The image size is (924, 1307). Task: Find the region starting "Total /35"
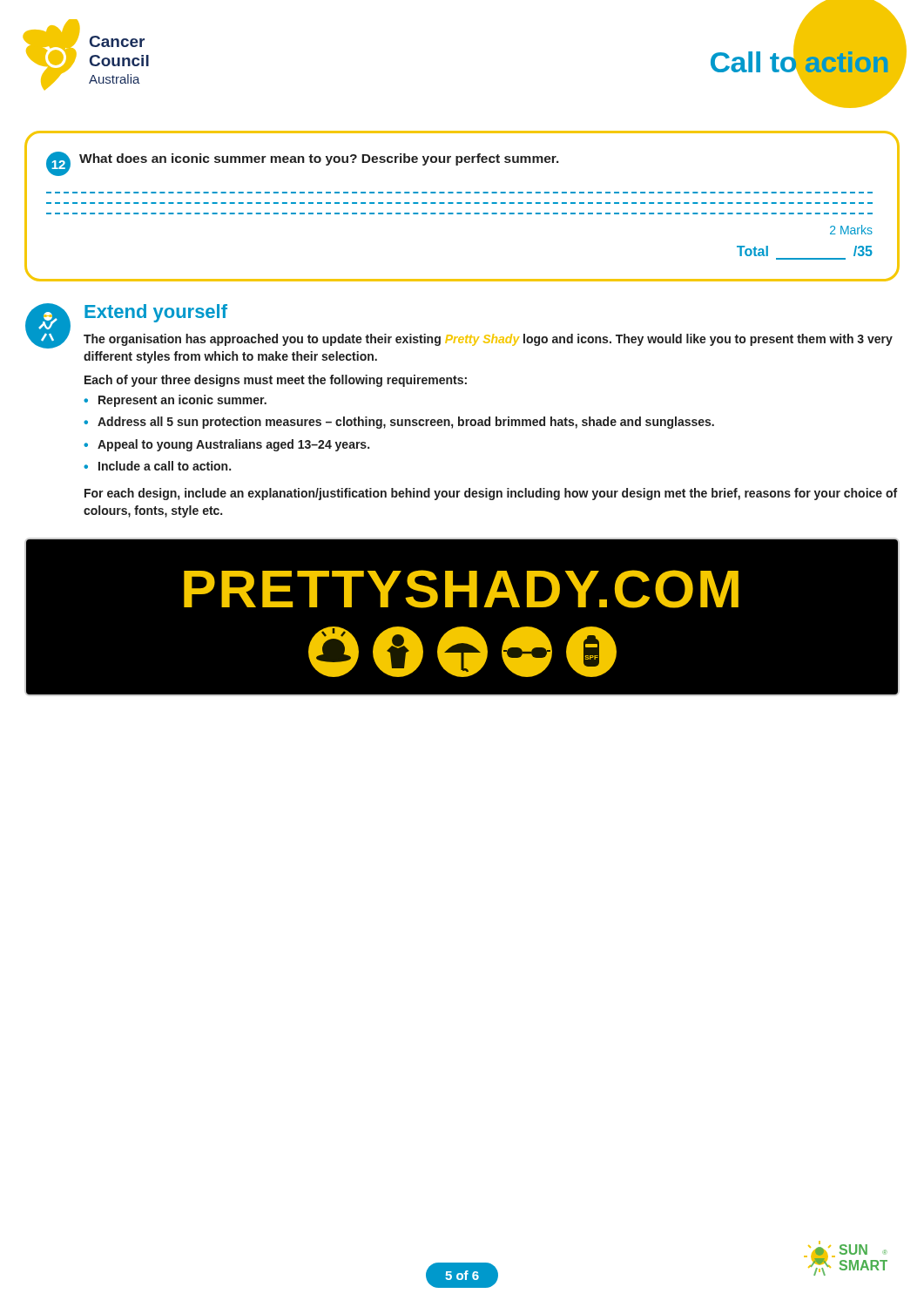pyautogui.click(x=805, y=252)
